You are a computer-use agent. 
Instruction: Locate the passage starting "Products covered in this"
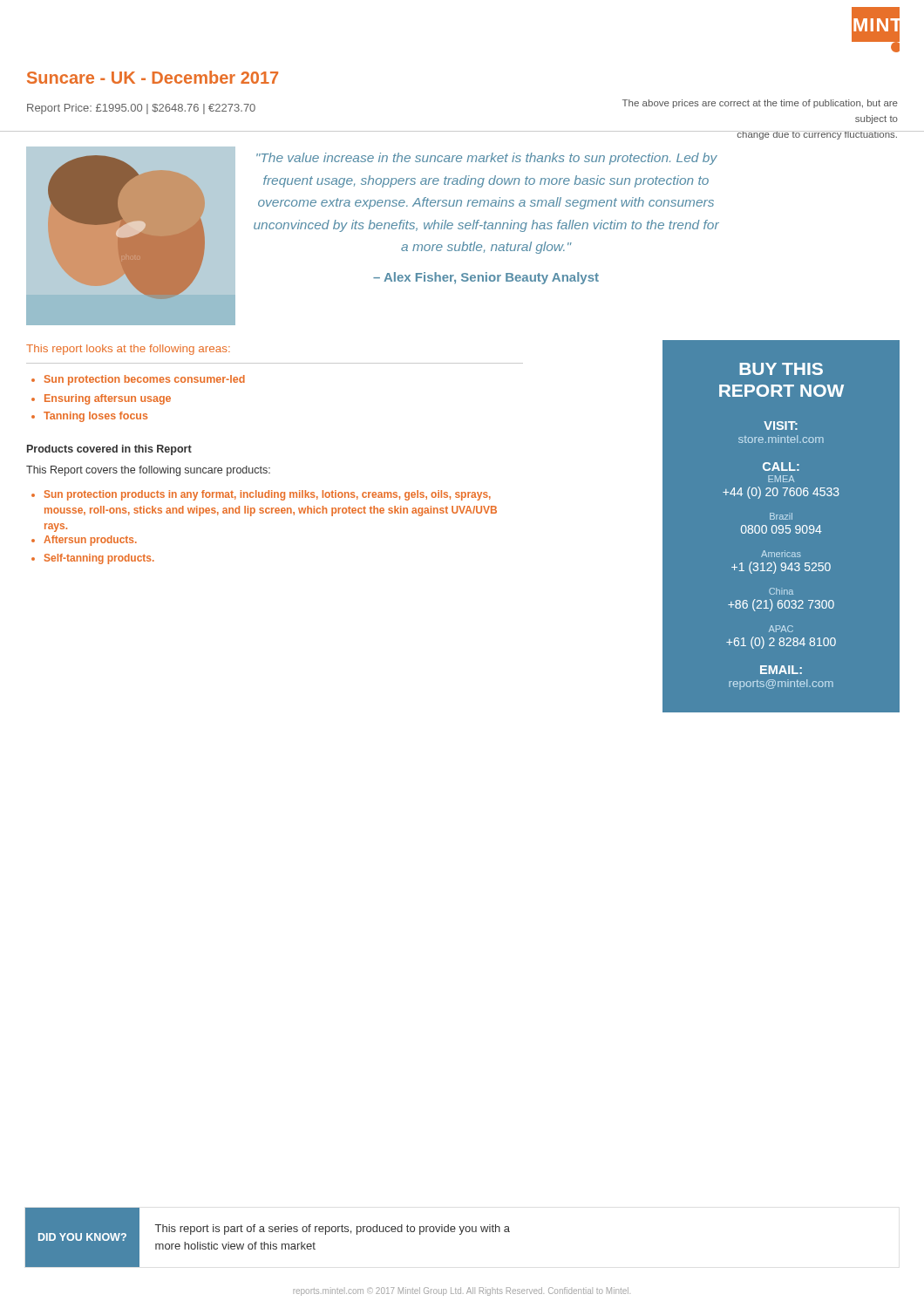pos(109,449)
